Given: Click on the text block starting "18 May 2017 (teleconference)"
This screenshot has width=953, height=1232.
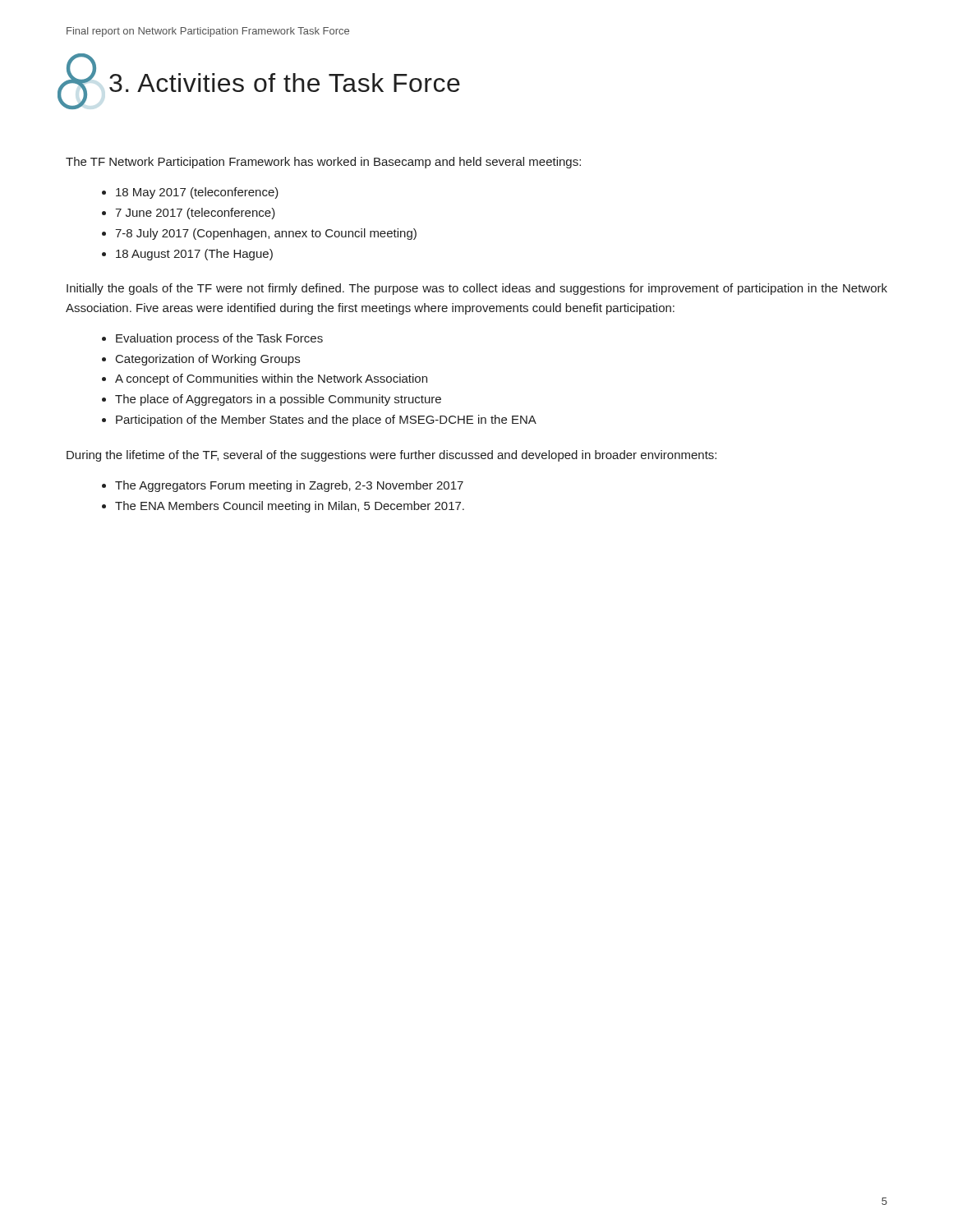Looking at the screenshot, I should click(x=197, y=192).
